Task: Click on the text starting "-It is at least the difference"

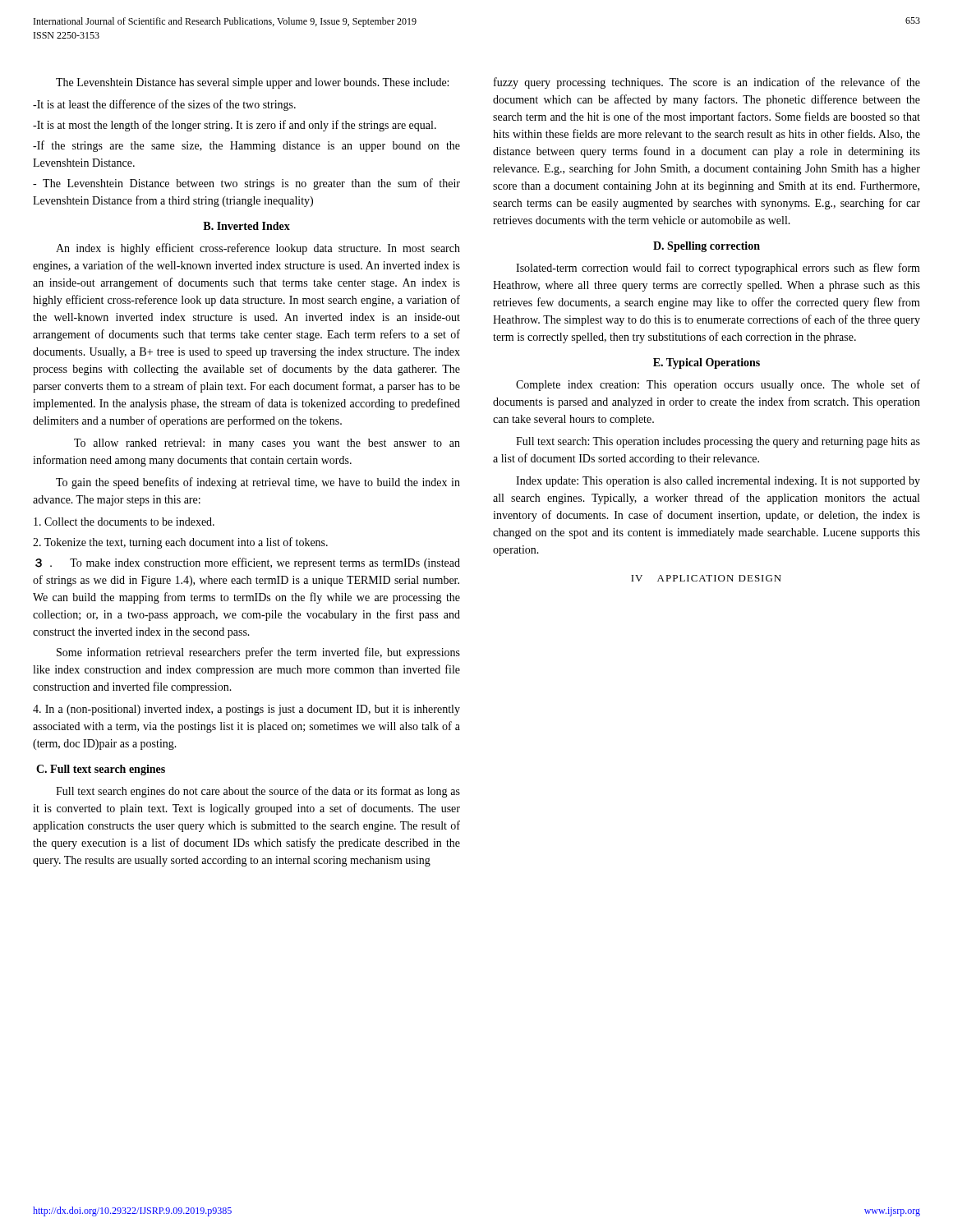Action: 246,105
